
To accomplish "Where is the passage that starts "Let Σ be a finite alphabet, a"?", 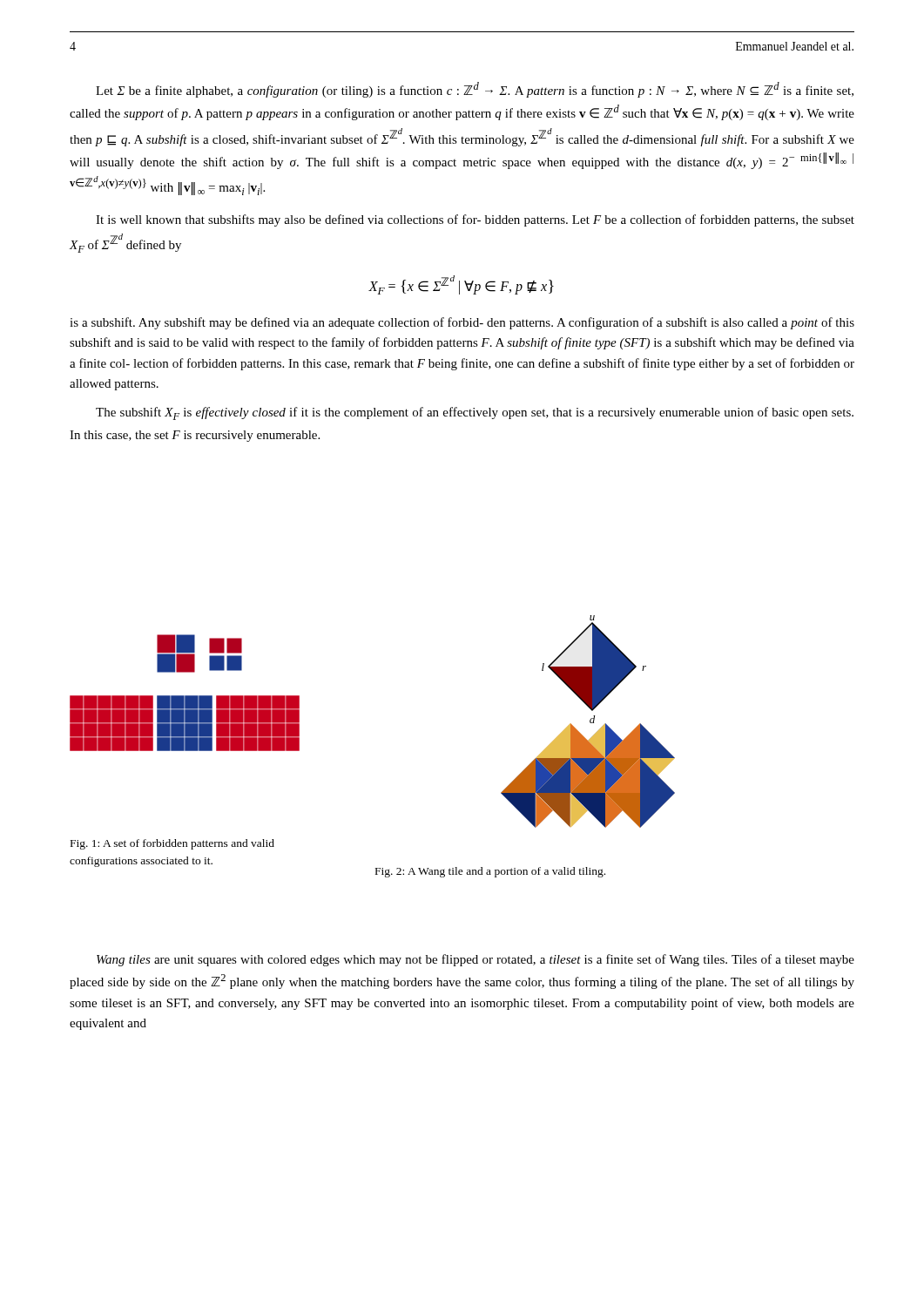I will point(475,90).
